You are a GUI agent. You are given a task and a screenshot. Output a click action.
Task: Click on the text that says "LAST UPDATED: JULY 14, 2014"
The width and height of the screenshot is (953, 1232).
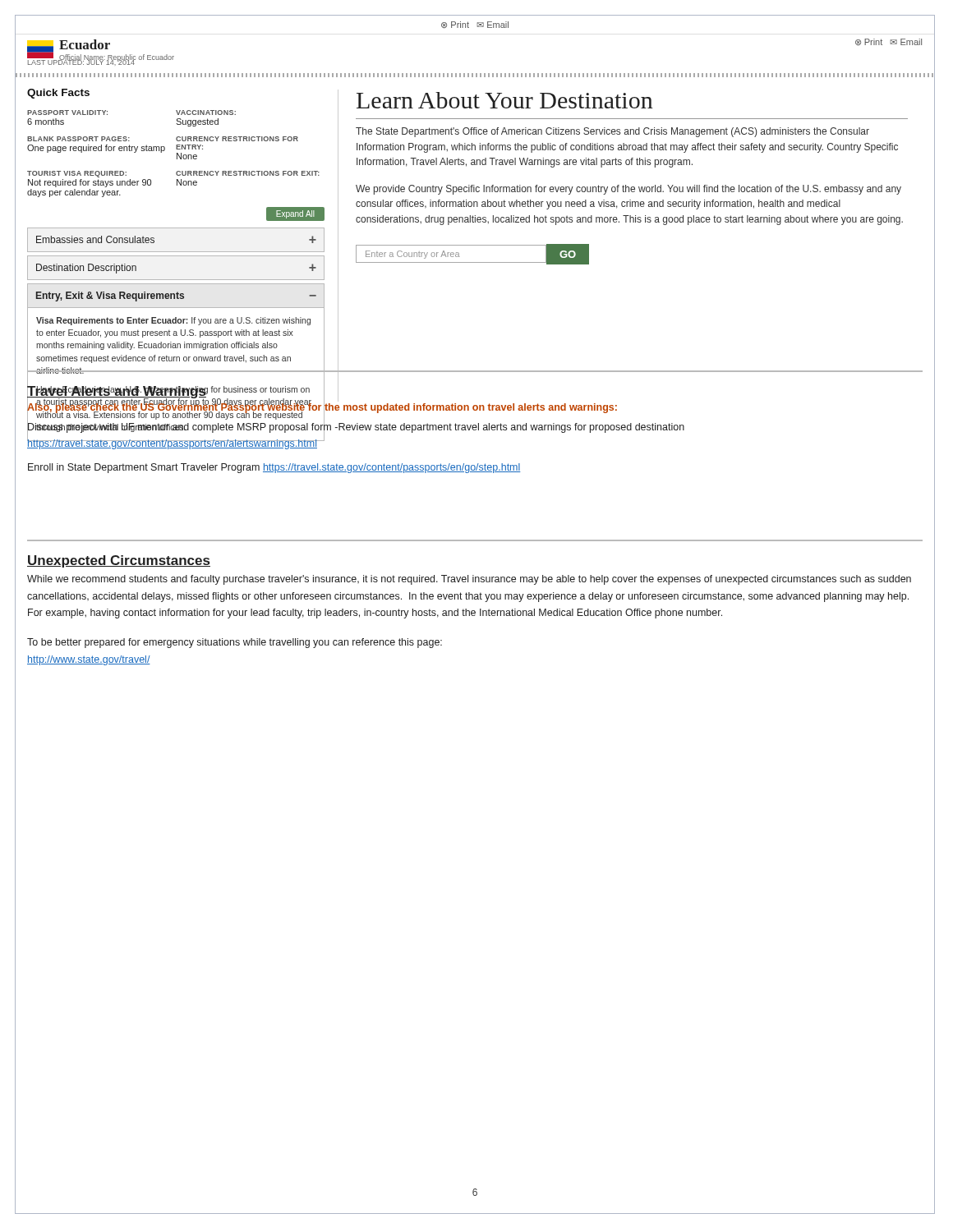pyautogui.click(x=81, y=62)
